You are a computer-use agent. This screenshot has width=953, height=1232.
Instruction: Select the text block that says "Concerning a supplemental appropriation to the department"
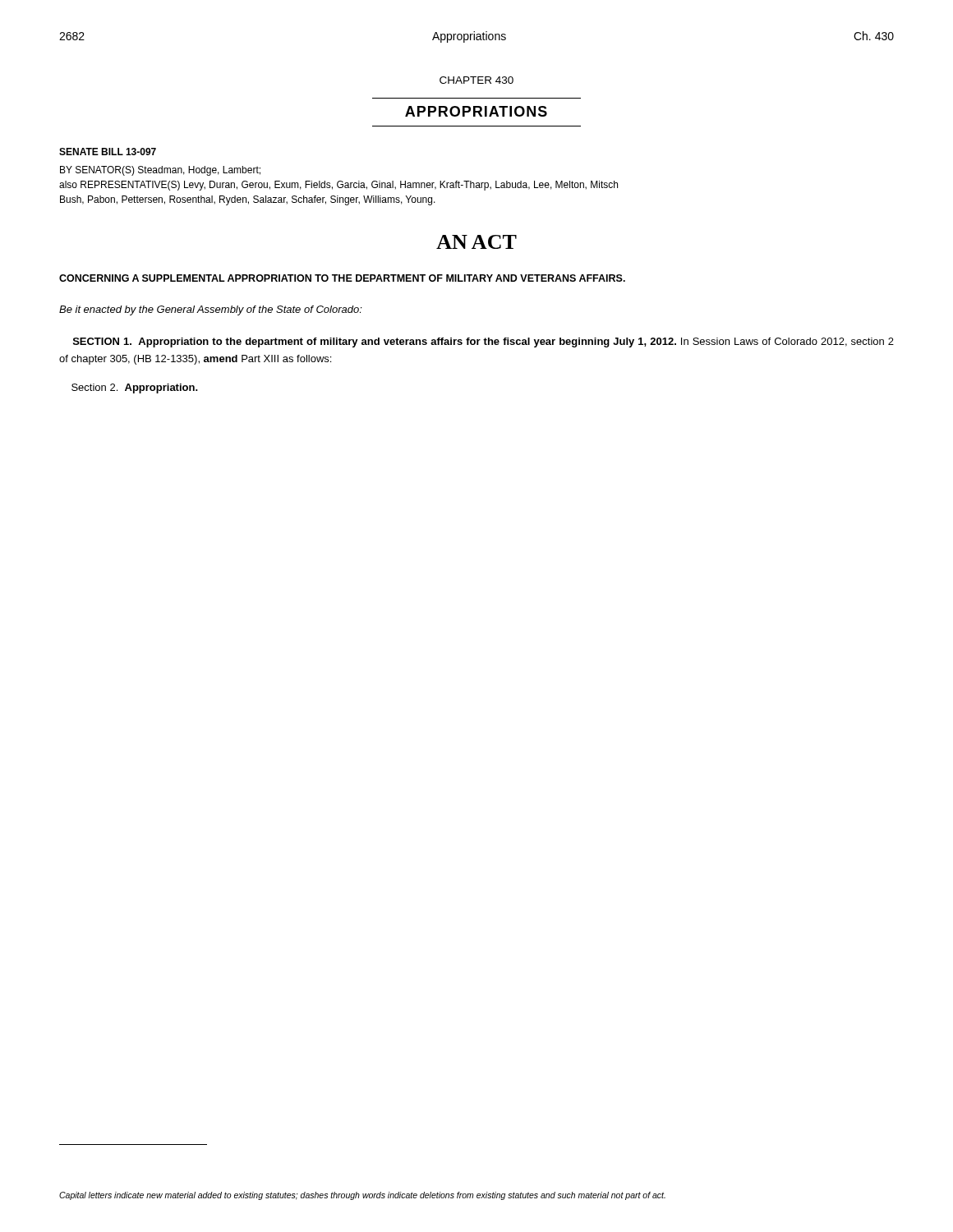[342, 278]
